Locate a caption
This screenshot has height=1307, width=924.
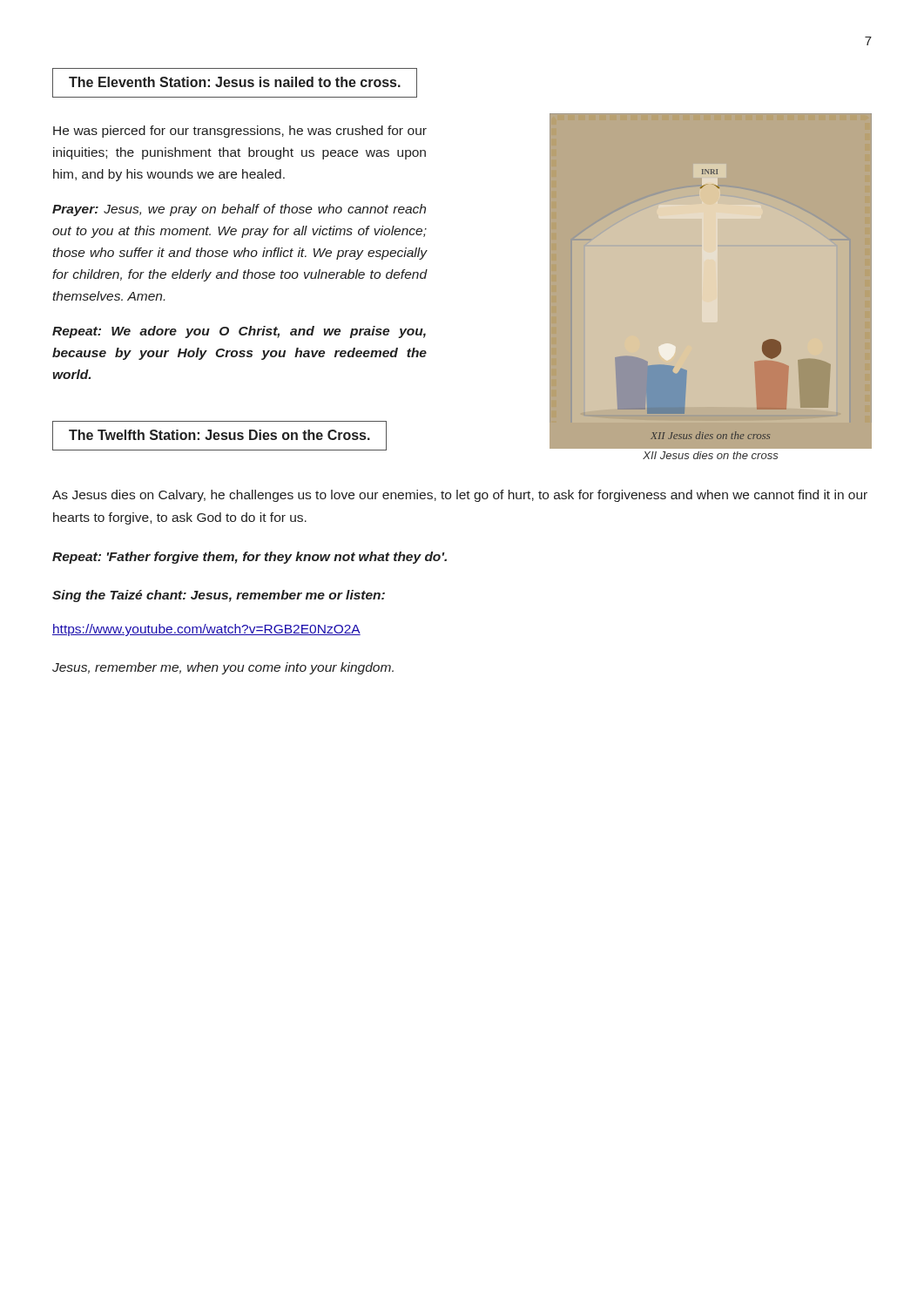(711, 455)
